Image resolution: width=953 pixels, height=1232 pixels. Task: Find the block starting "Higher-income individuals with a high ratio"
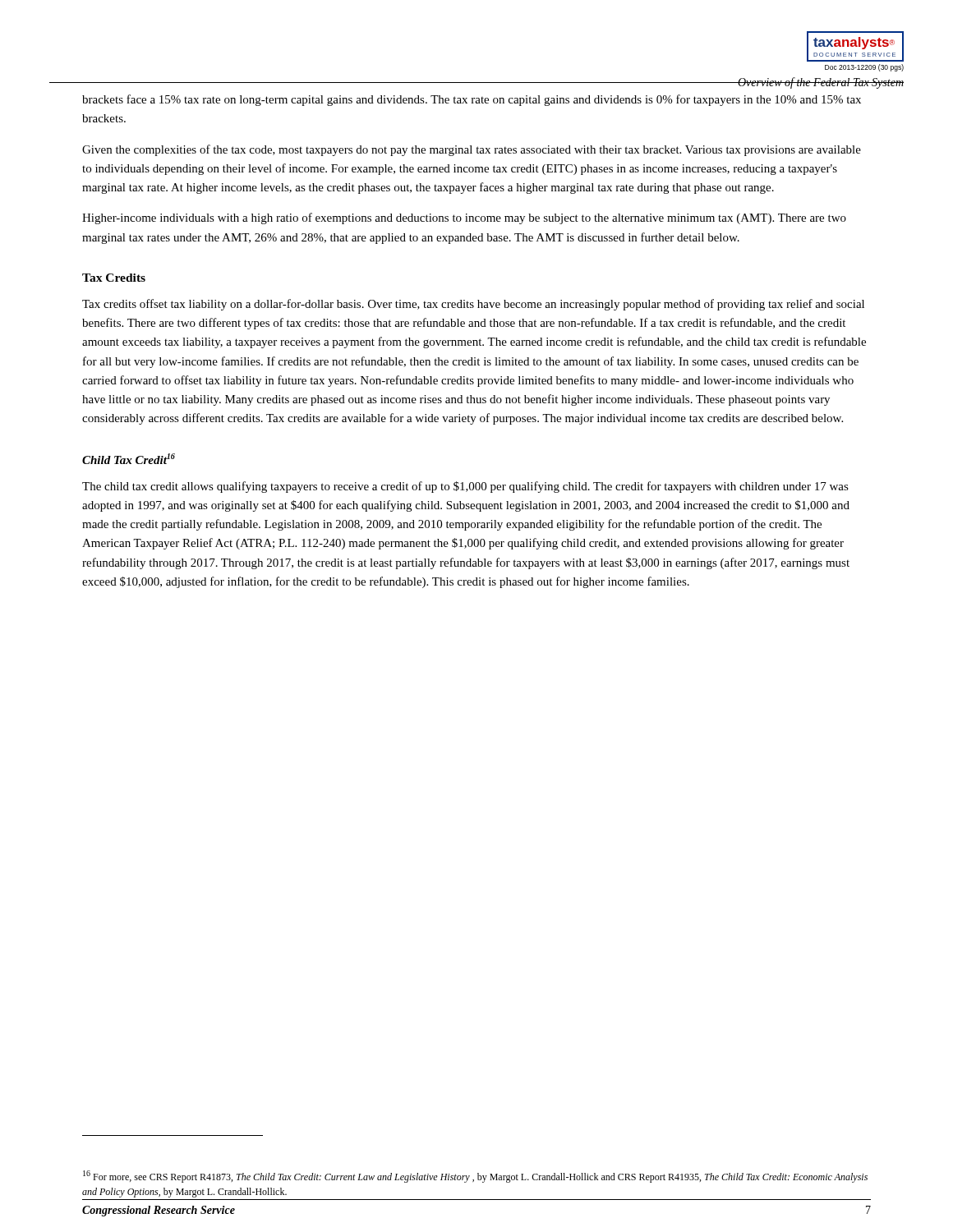click(x=476, y=228)
